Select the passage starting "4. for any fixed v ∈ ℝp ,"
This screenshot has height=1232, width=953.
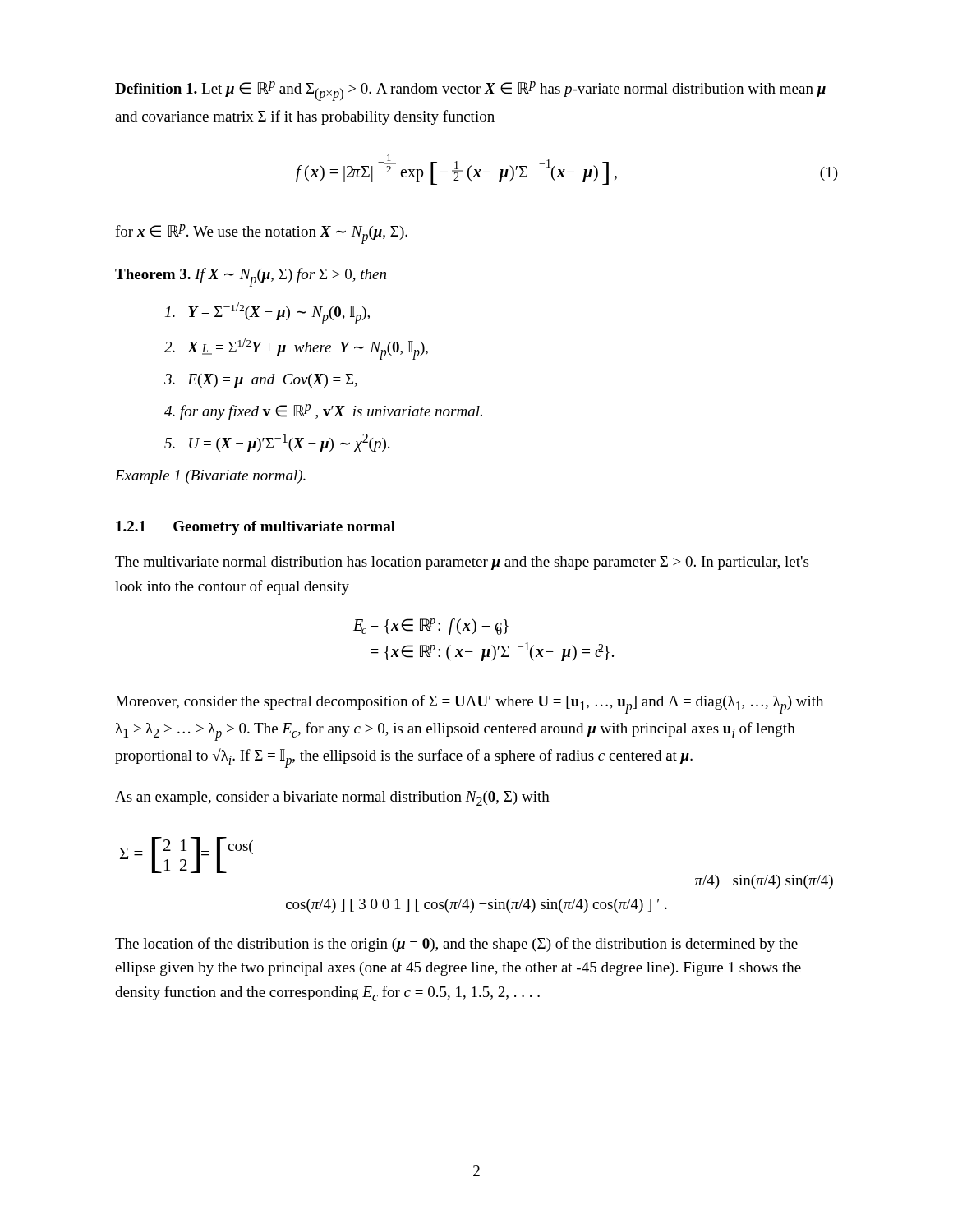(x=324, y=409)
